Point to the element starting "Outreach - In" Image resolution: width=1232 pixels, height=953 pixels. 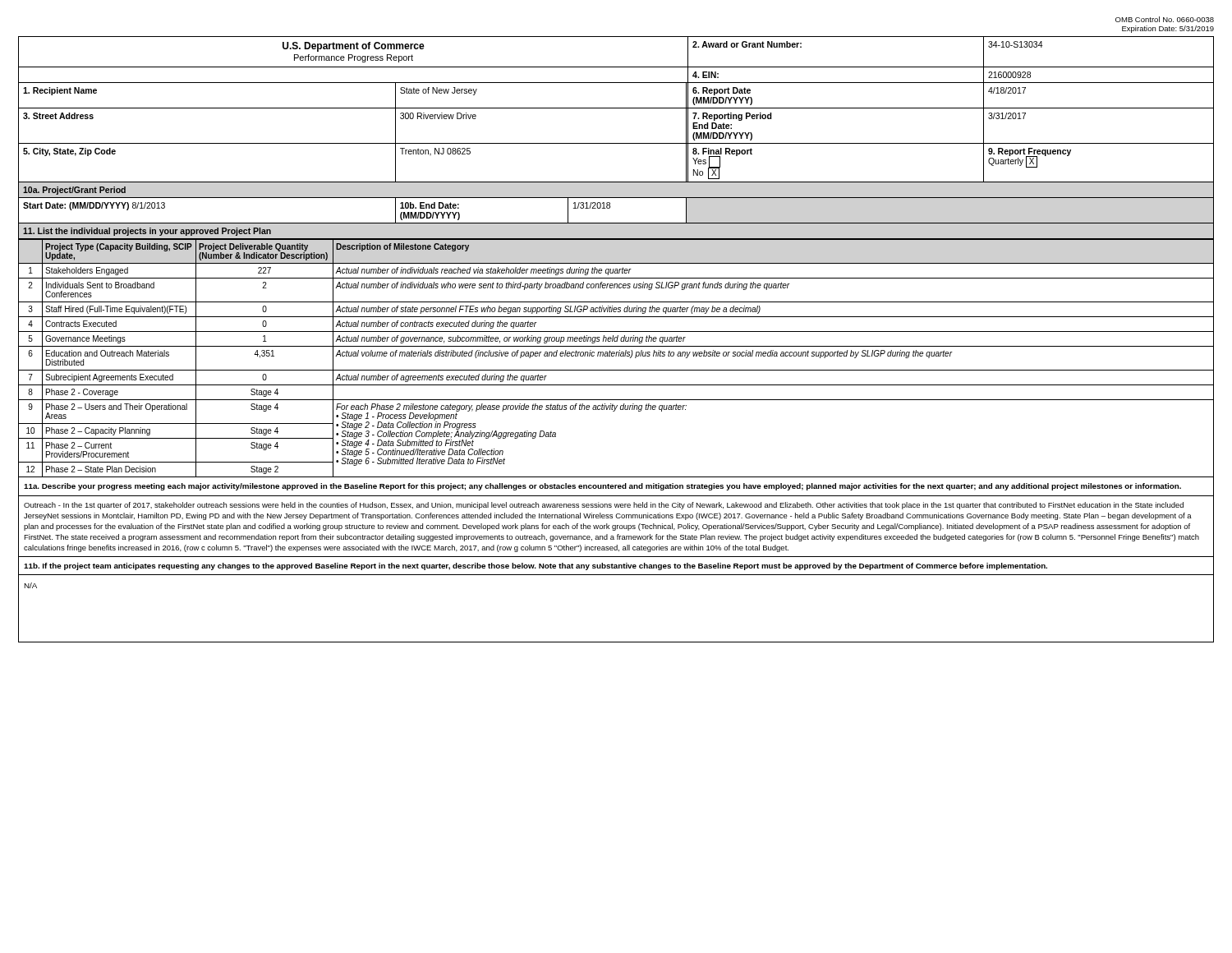pos(612,526)
